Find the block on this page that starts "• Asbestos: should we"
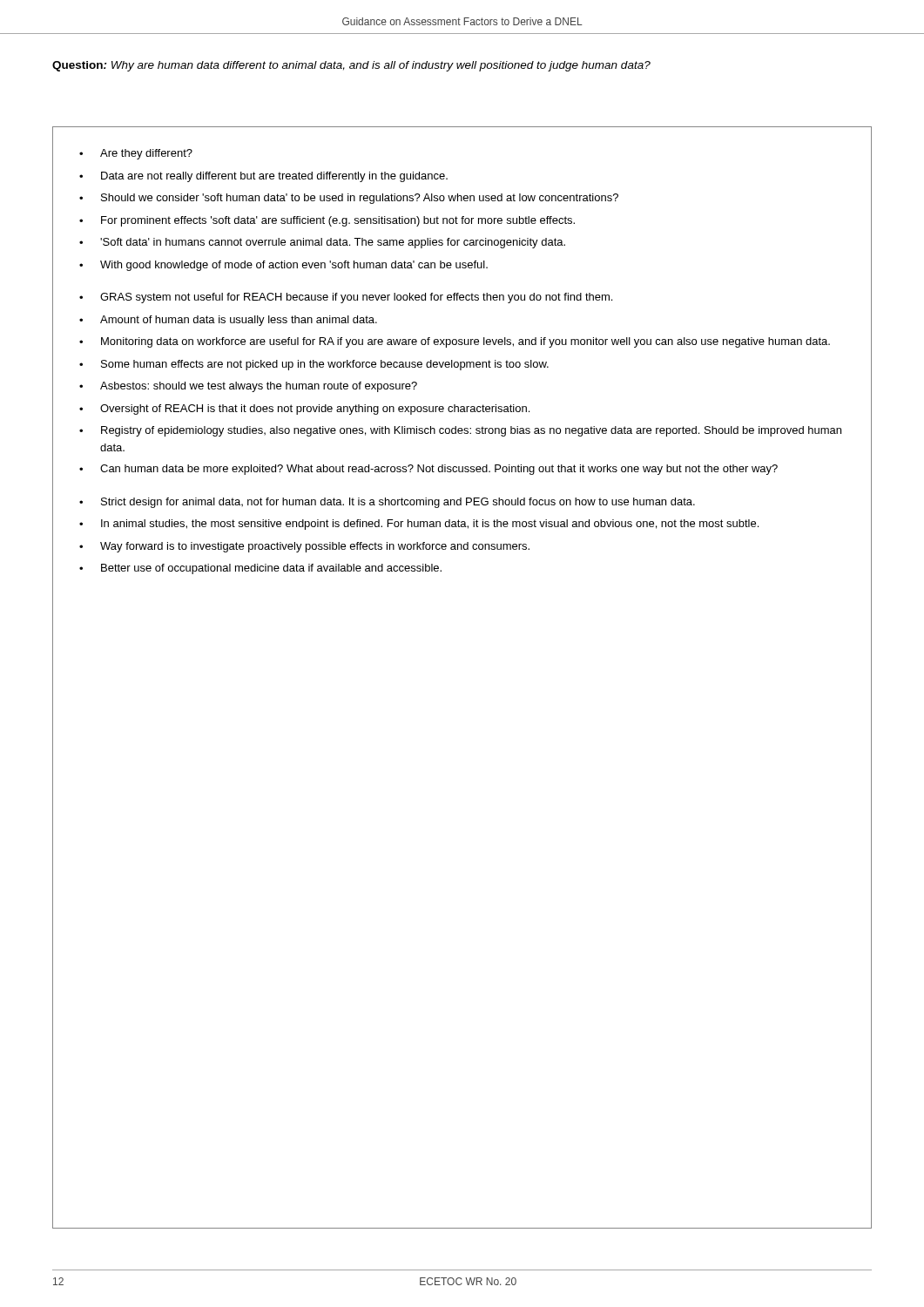Screen dimensions: 1307x924 [x=248, y=387]
